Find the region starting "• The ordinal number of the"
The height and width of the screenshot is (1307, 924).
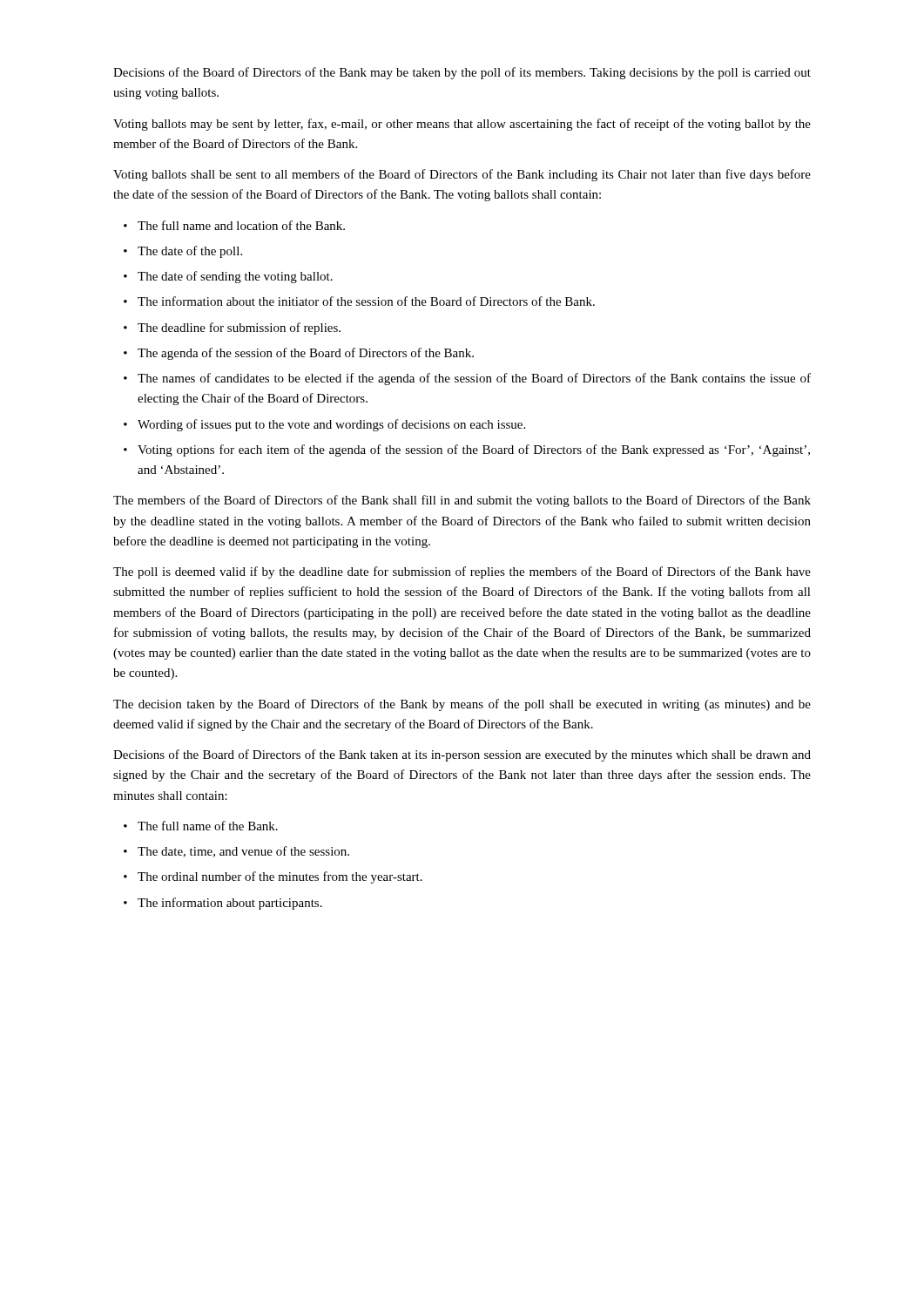click(273, 877)
